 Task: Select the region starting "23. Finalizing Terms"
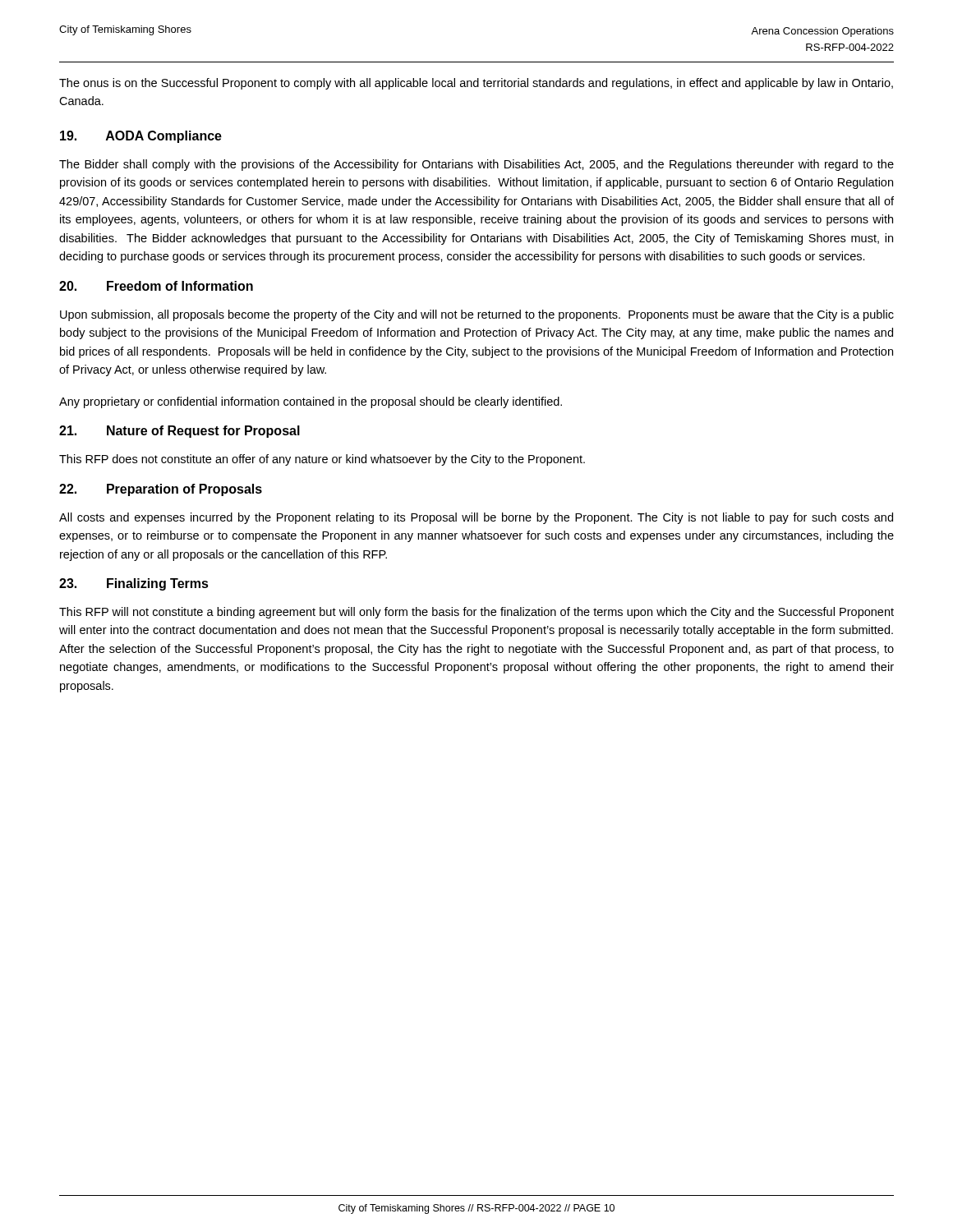pos(134,584)
